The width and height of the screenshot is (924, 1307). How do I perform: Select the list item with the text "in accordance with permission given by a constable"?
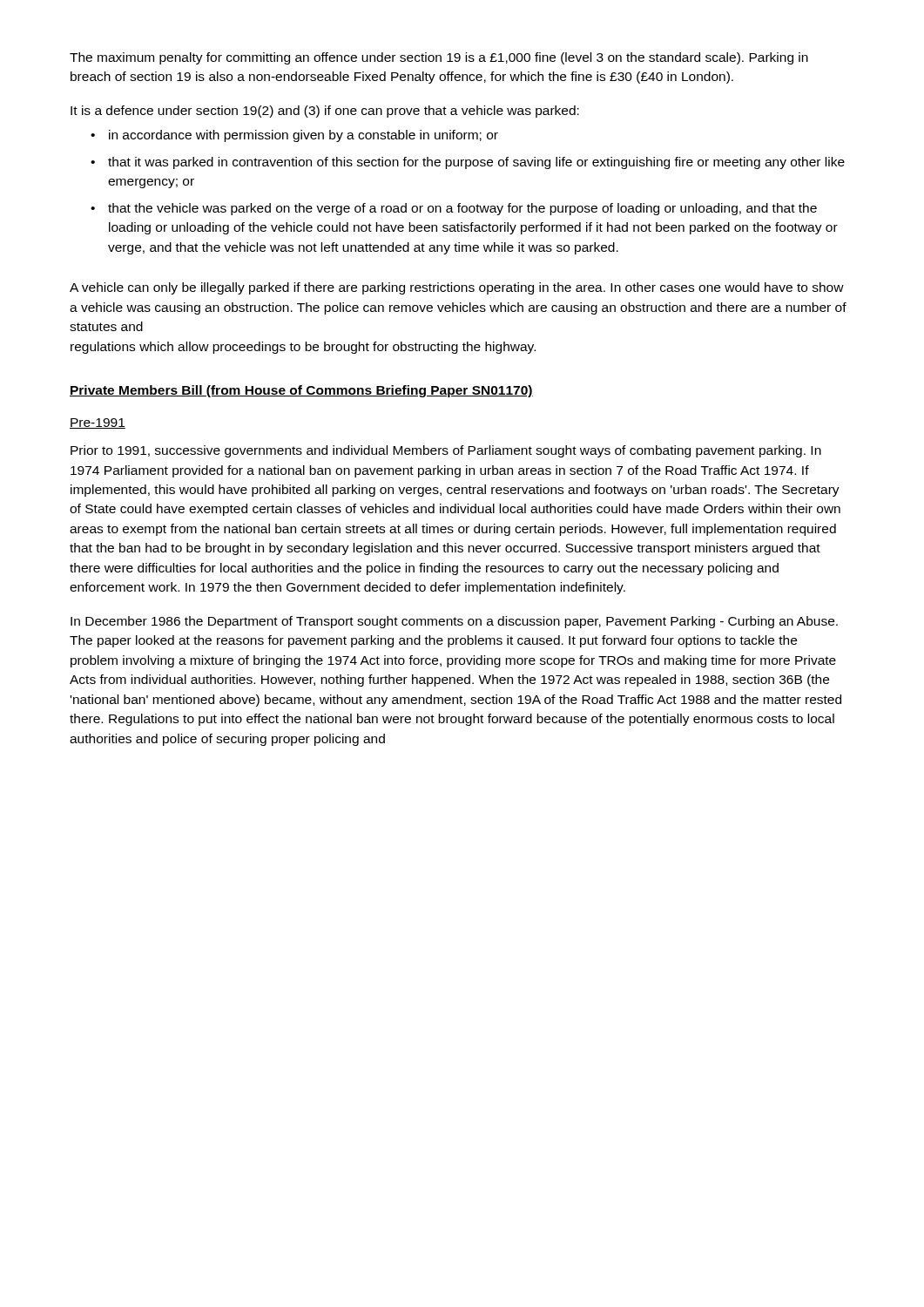303,135
